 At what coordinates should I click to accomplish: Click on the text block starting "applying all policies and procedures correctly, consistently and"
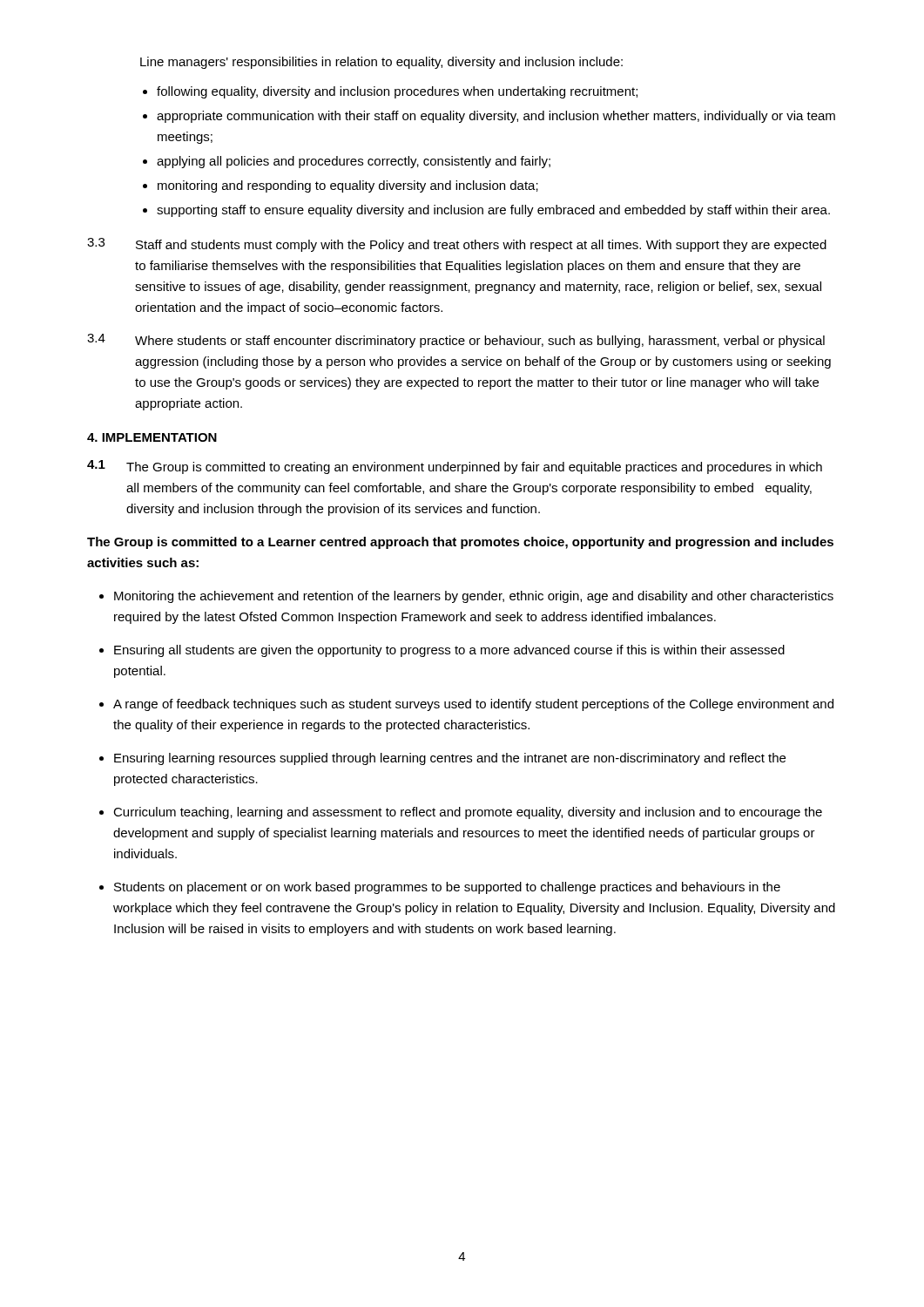(x=354, y=160)
